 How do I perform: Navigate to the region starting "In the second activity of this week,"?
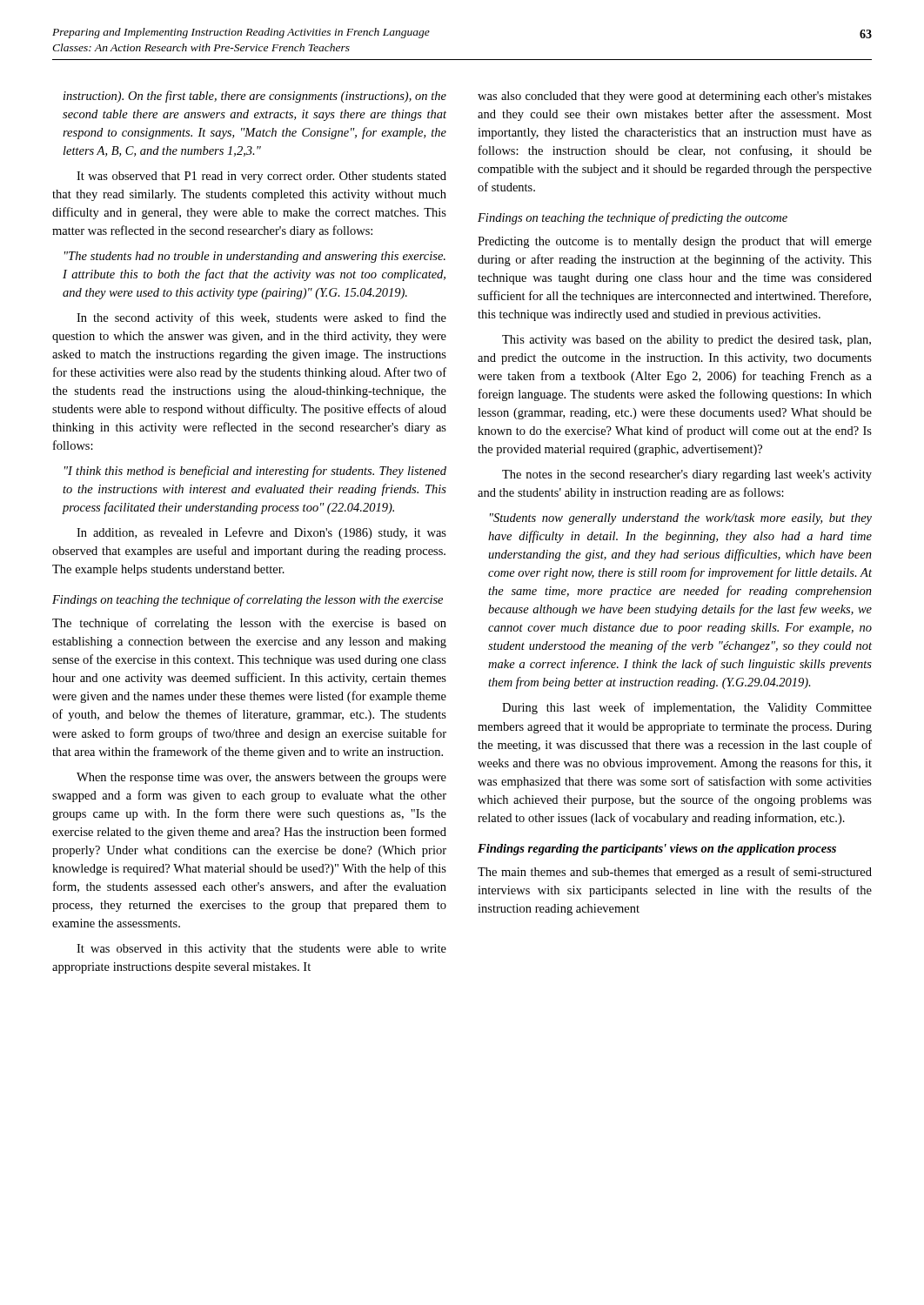(x=249, y=382)
